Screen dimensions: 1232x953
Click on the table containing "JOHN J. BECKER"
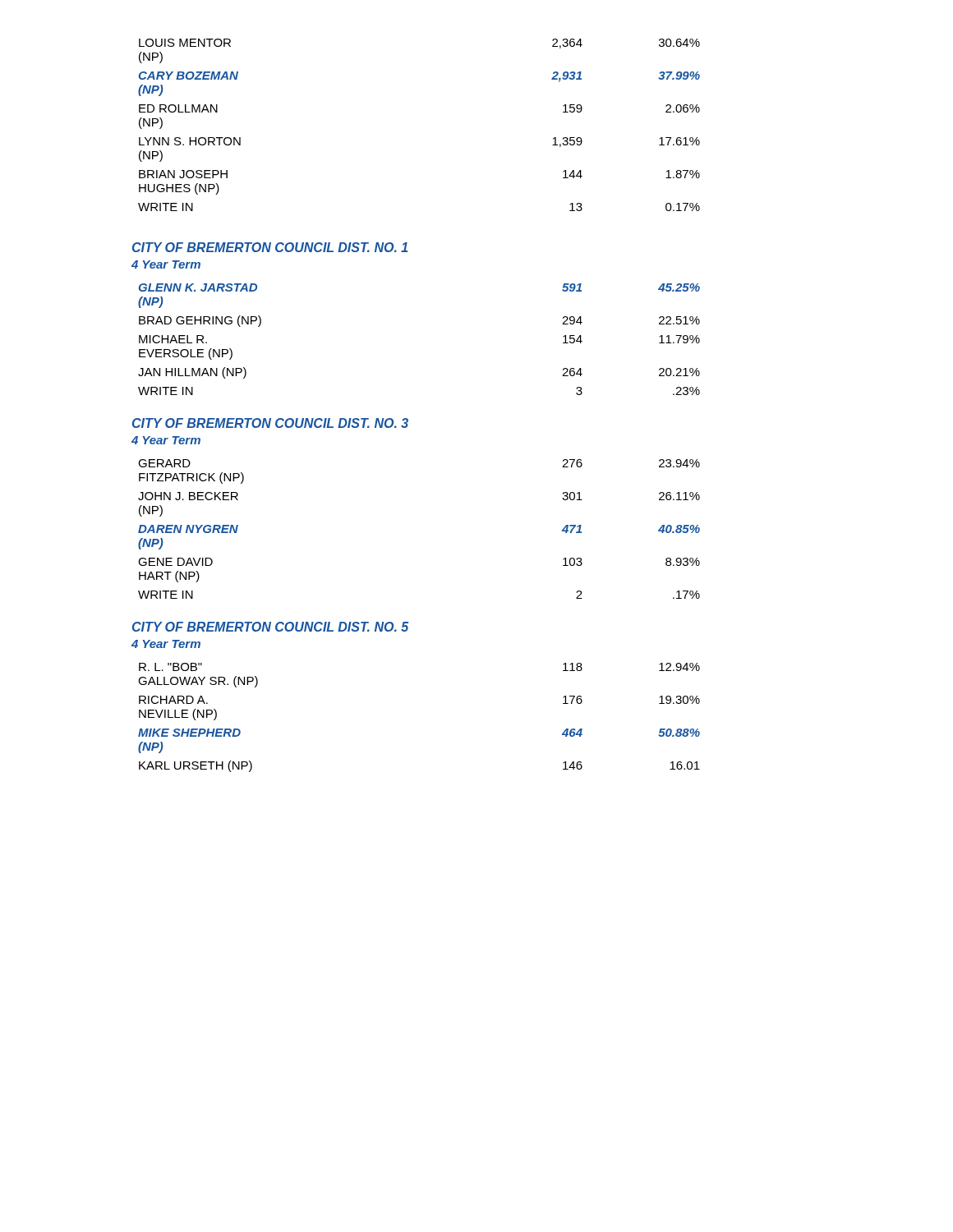[419, 529]
